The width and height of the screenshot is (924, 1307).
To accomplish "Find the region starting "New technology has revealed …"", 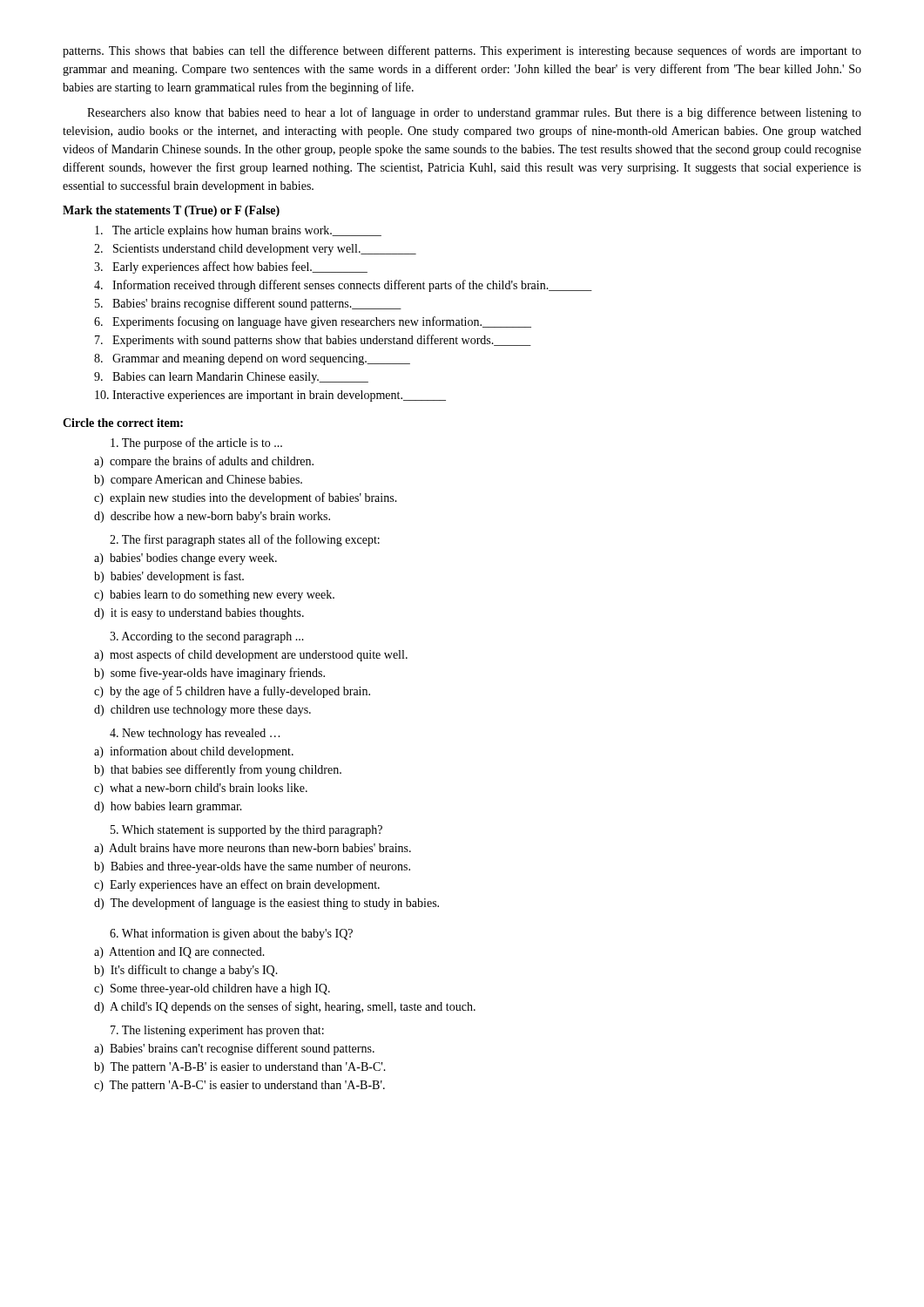I will pyautogui.click(x=195, y=733).
